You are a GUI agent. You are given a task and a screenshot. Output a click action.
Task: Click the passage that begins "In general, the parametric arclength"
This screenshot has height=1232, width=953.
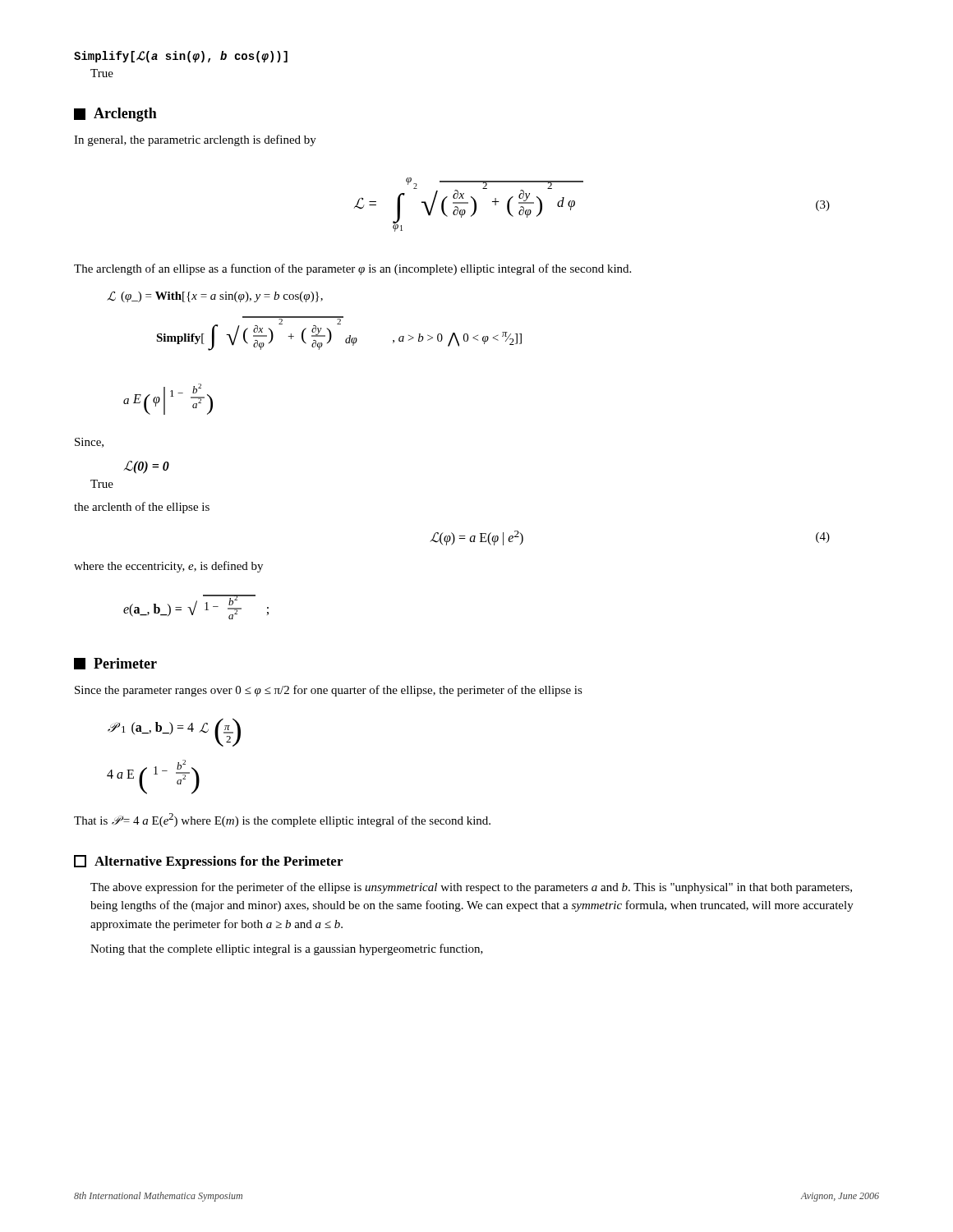click(195, 140)
